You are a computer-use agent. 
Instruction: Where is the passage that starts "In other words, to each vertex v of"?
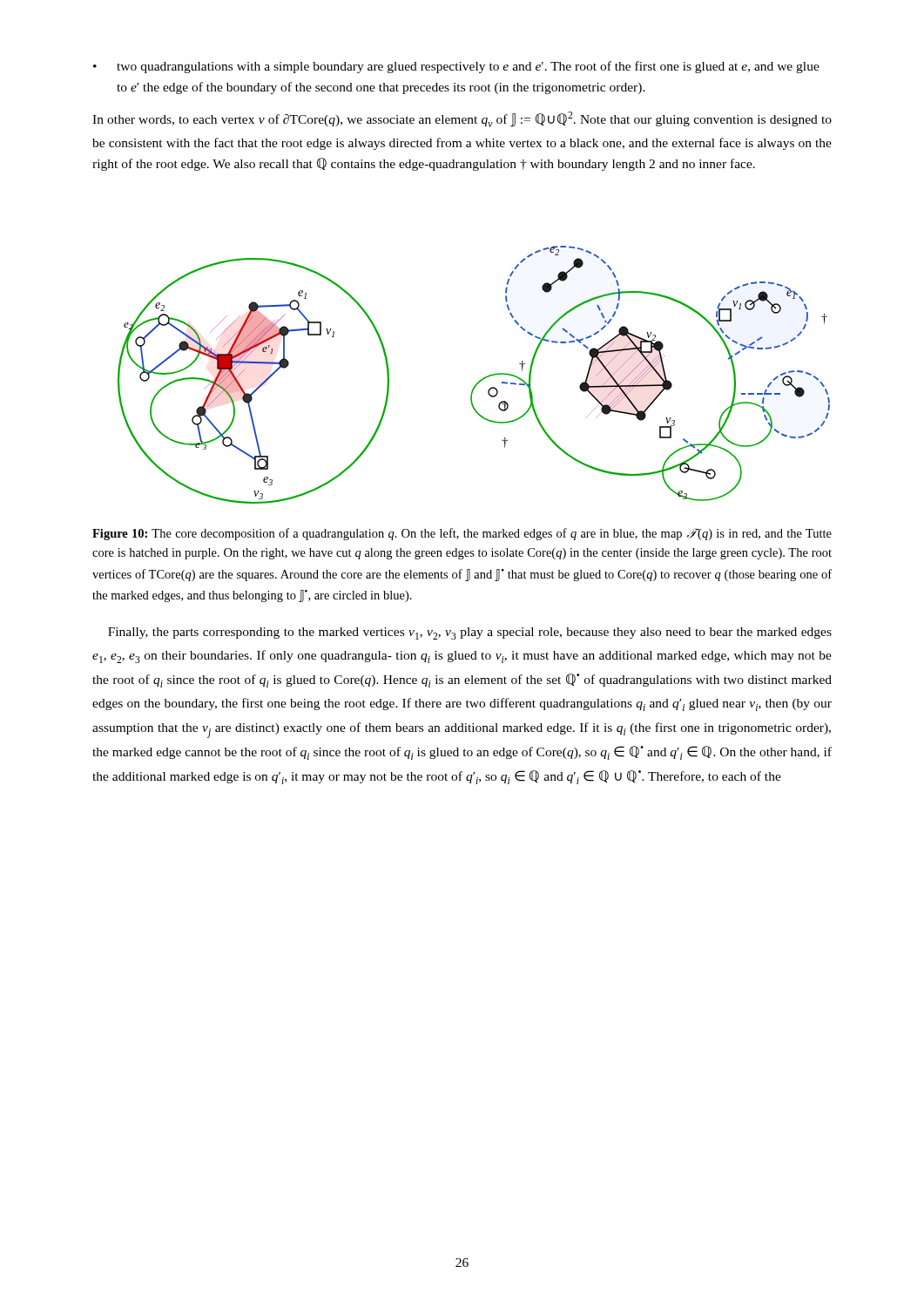[462, 140]
